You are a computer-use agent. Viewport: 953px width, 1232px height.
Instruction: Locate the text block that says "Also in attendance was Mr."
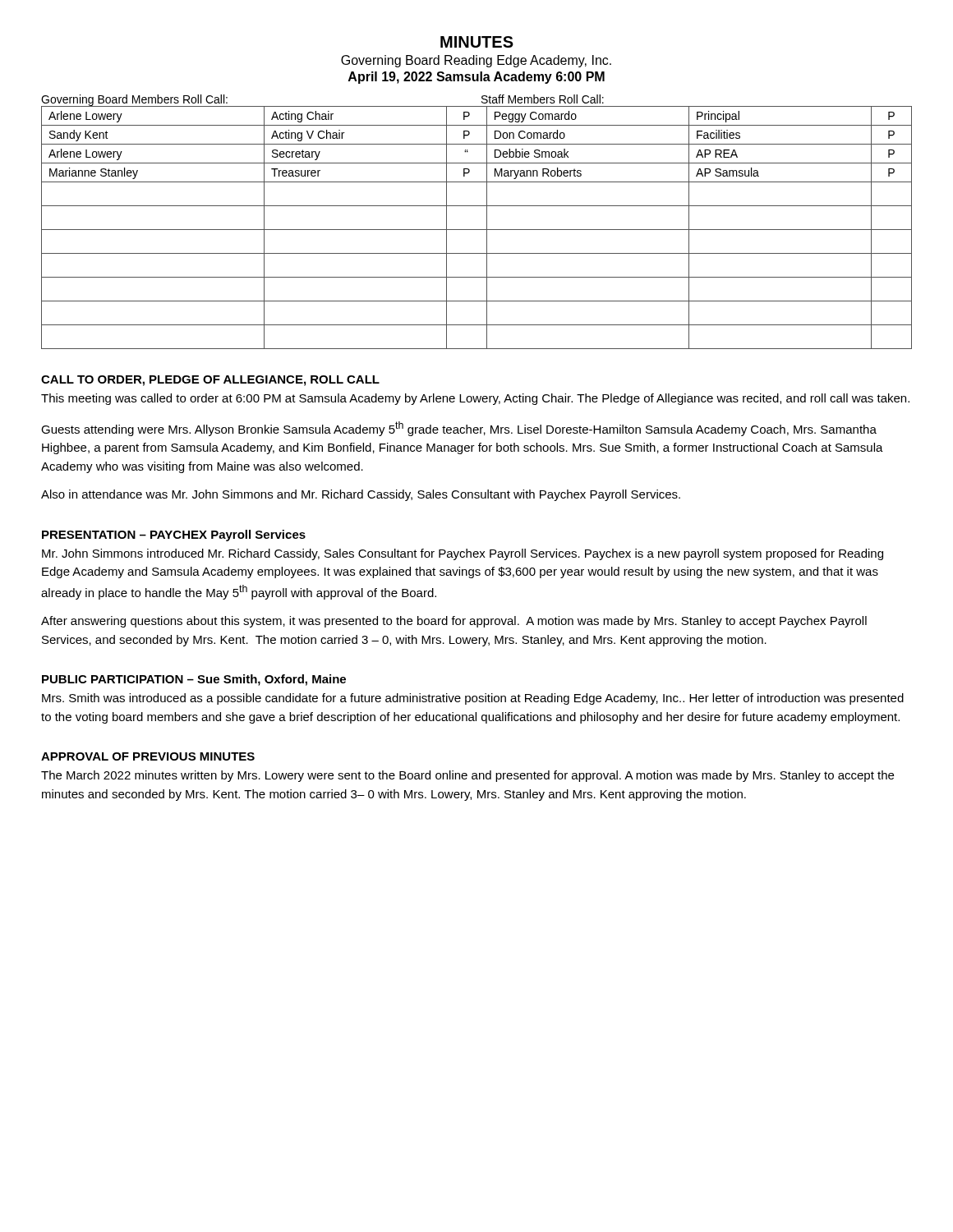click(361, 494)
